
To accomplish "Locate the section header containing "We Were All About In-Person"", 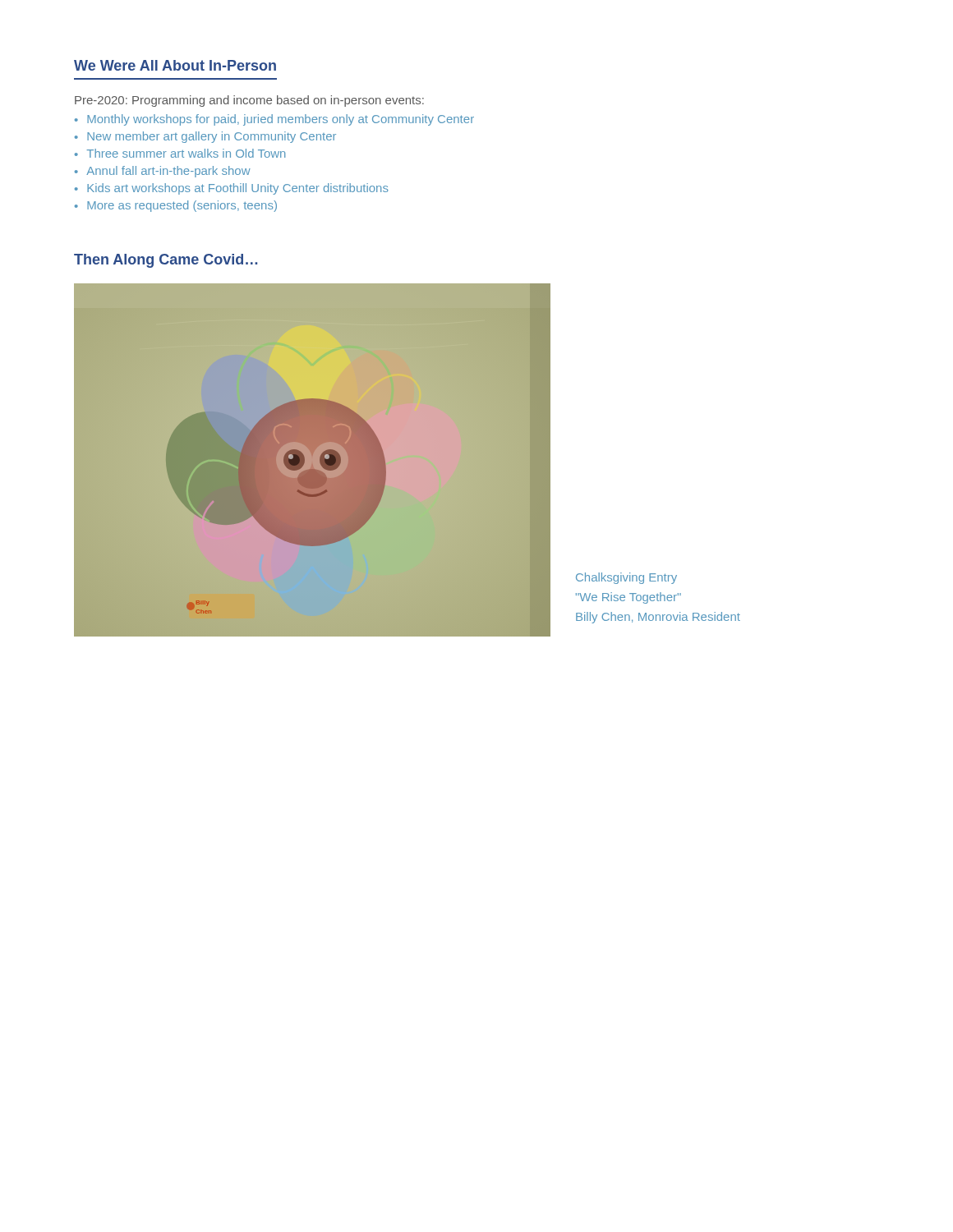I will pyautogui.click(x=175, y=66).
